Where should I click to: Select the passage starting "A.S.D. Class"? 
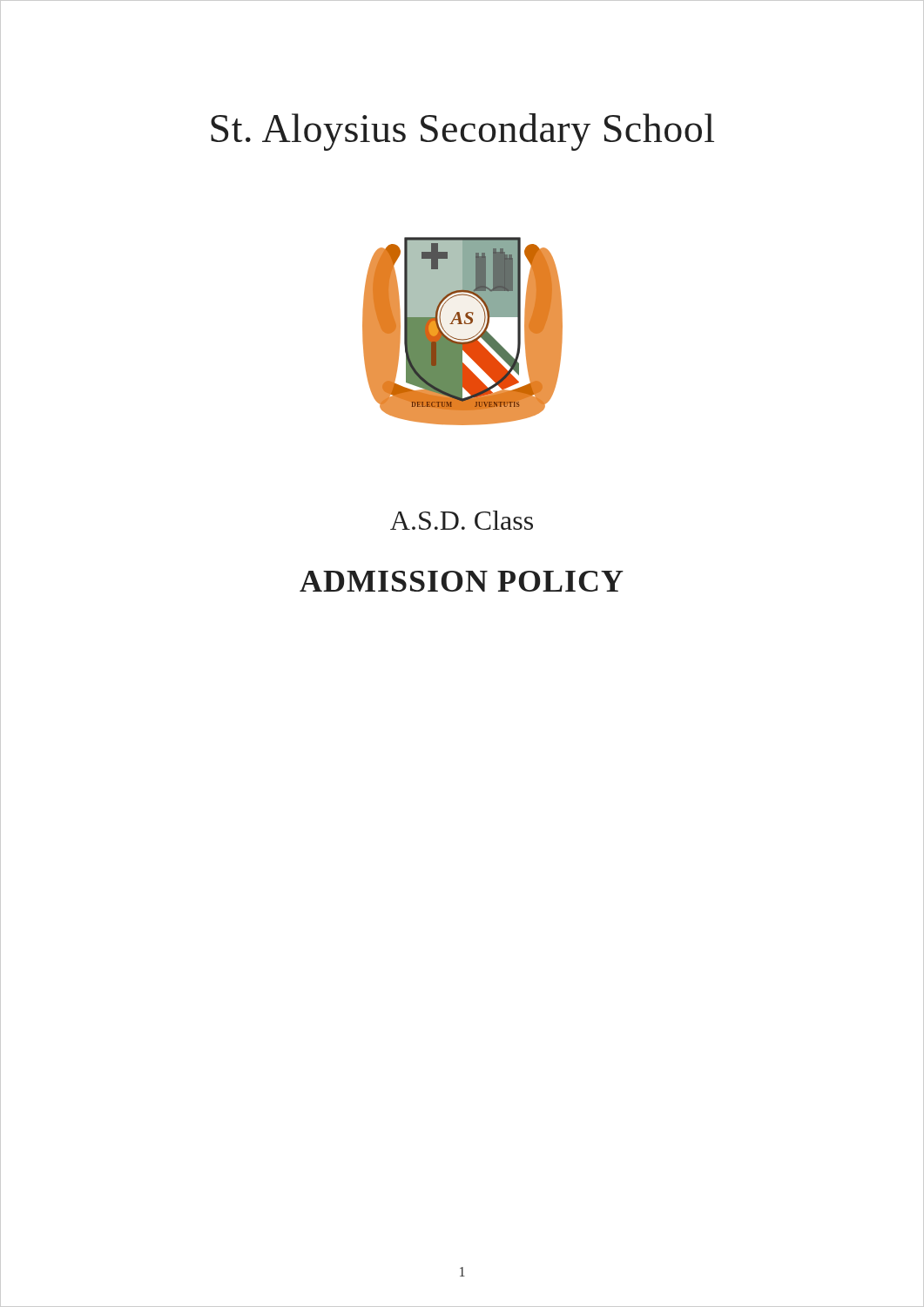pos(462,520)
